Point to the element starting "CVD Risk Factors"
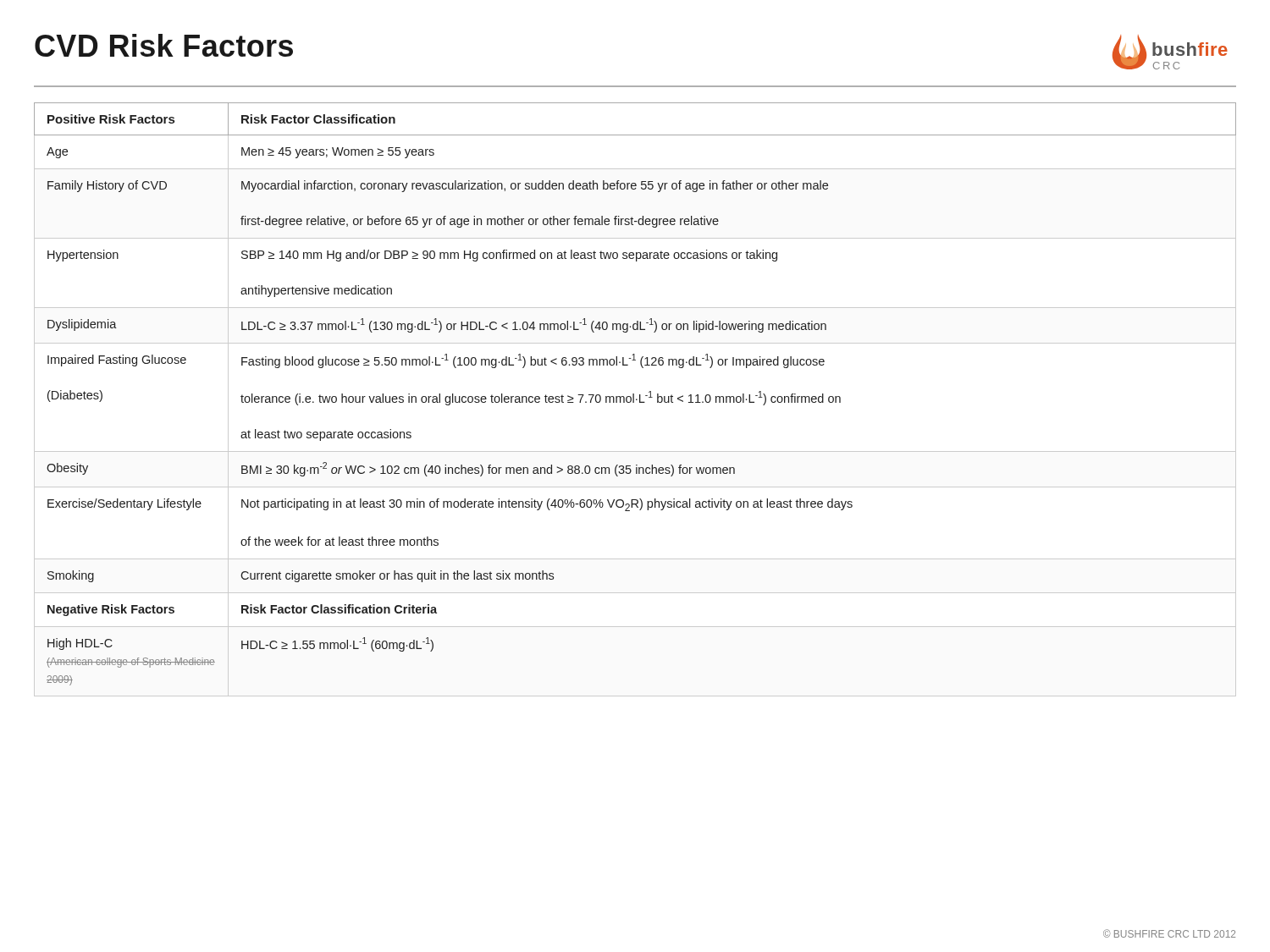This screenshot has height=952, width=1270. click(x=164, y=46)
